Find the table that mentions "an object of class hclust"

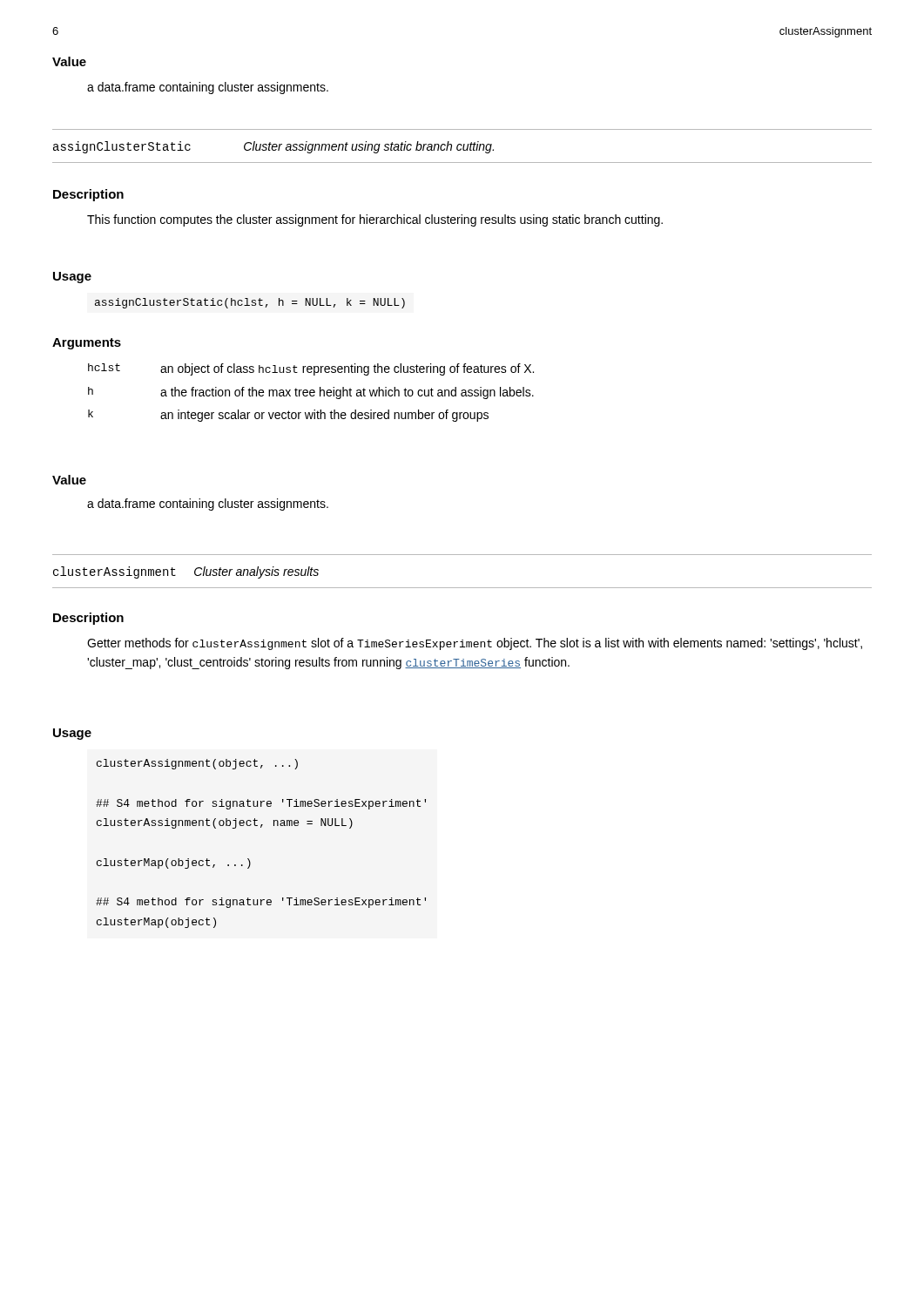(479, 392)
